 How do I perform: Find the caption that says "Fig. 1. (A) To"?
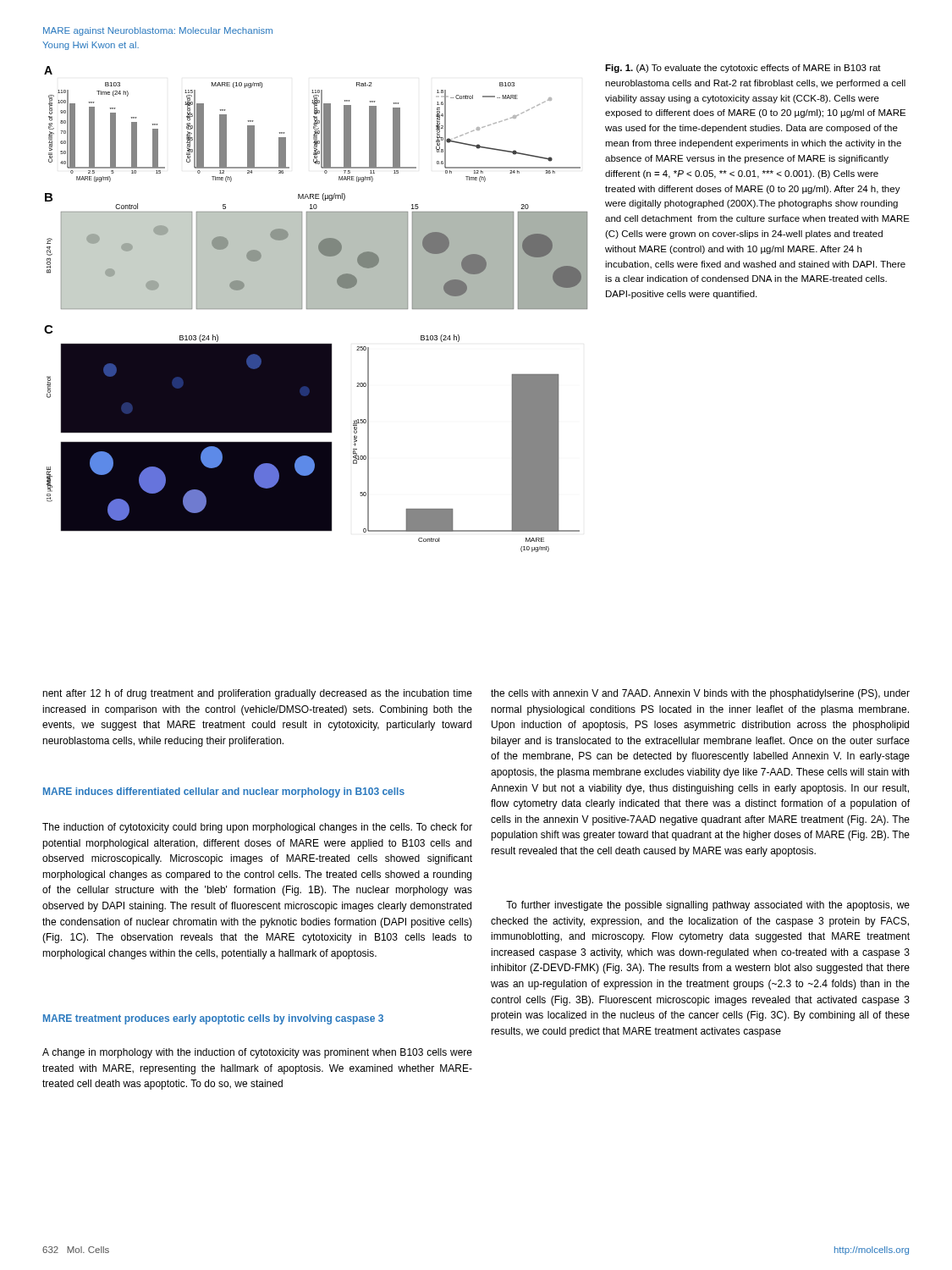[757, 181]
